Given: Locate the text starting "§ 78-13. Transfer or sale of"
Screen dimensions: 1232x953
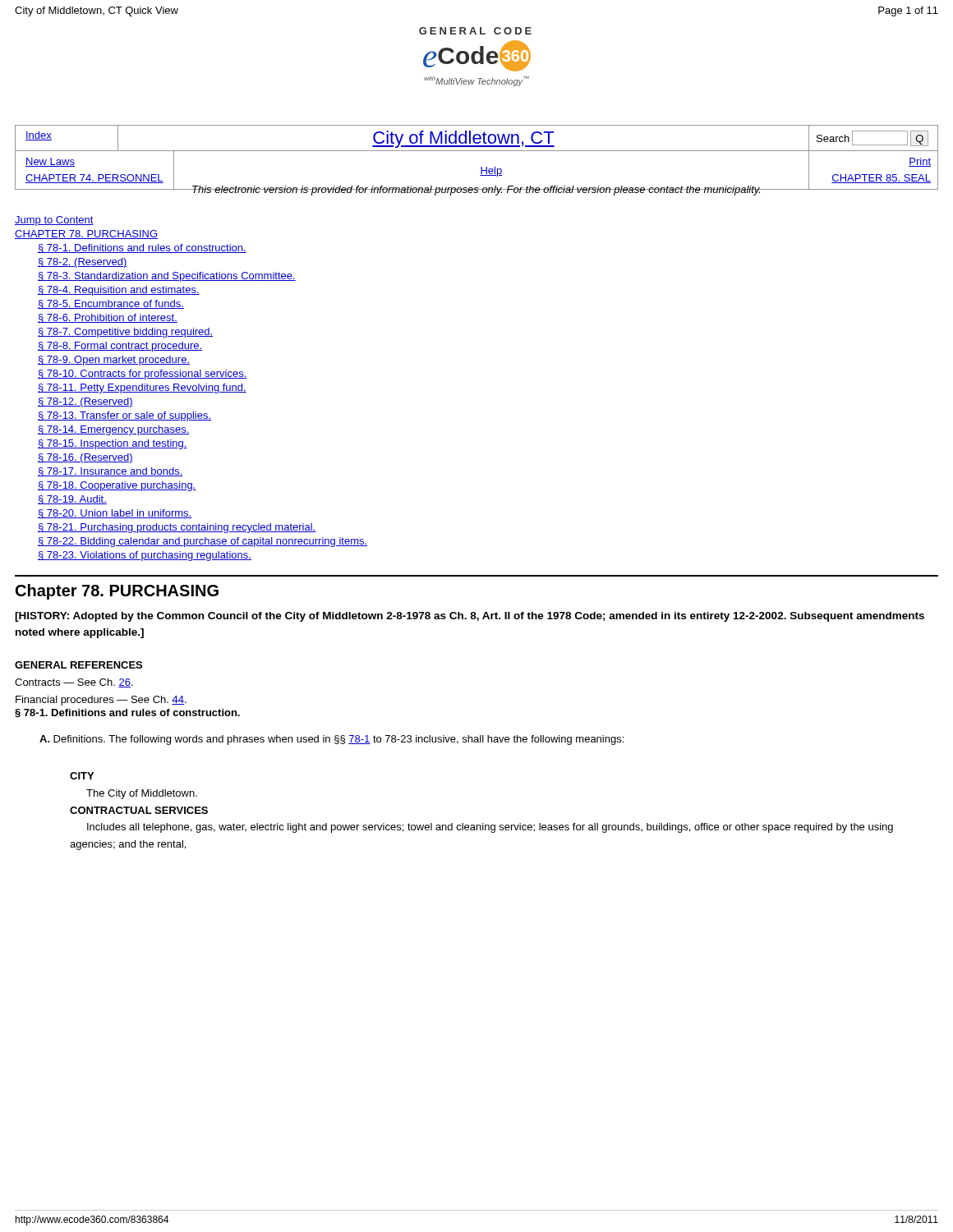Looking at the screenshot, I should 125,415.
